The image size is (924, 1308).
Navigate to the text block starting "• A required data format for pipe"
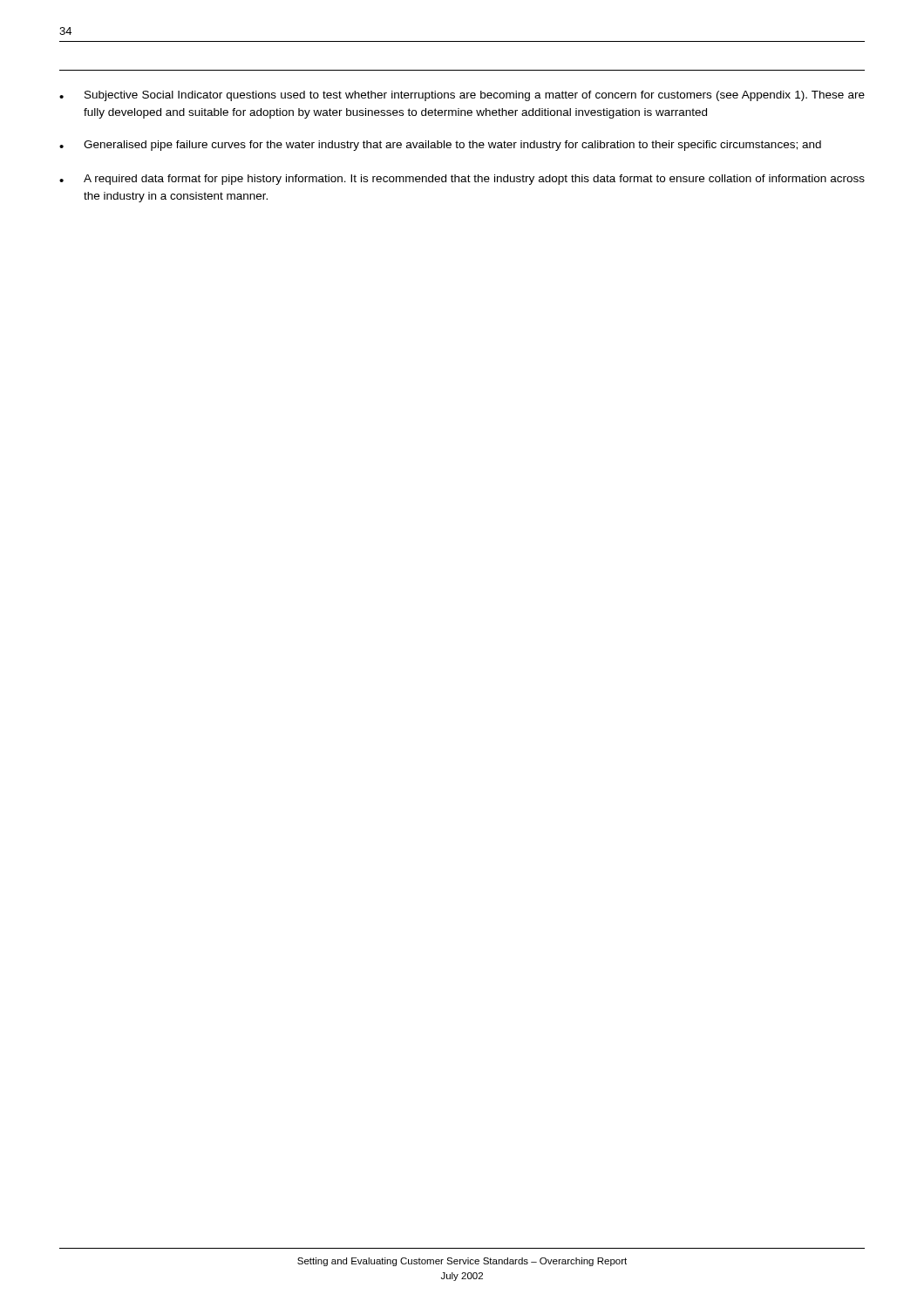pos(462,188)
